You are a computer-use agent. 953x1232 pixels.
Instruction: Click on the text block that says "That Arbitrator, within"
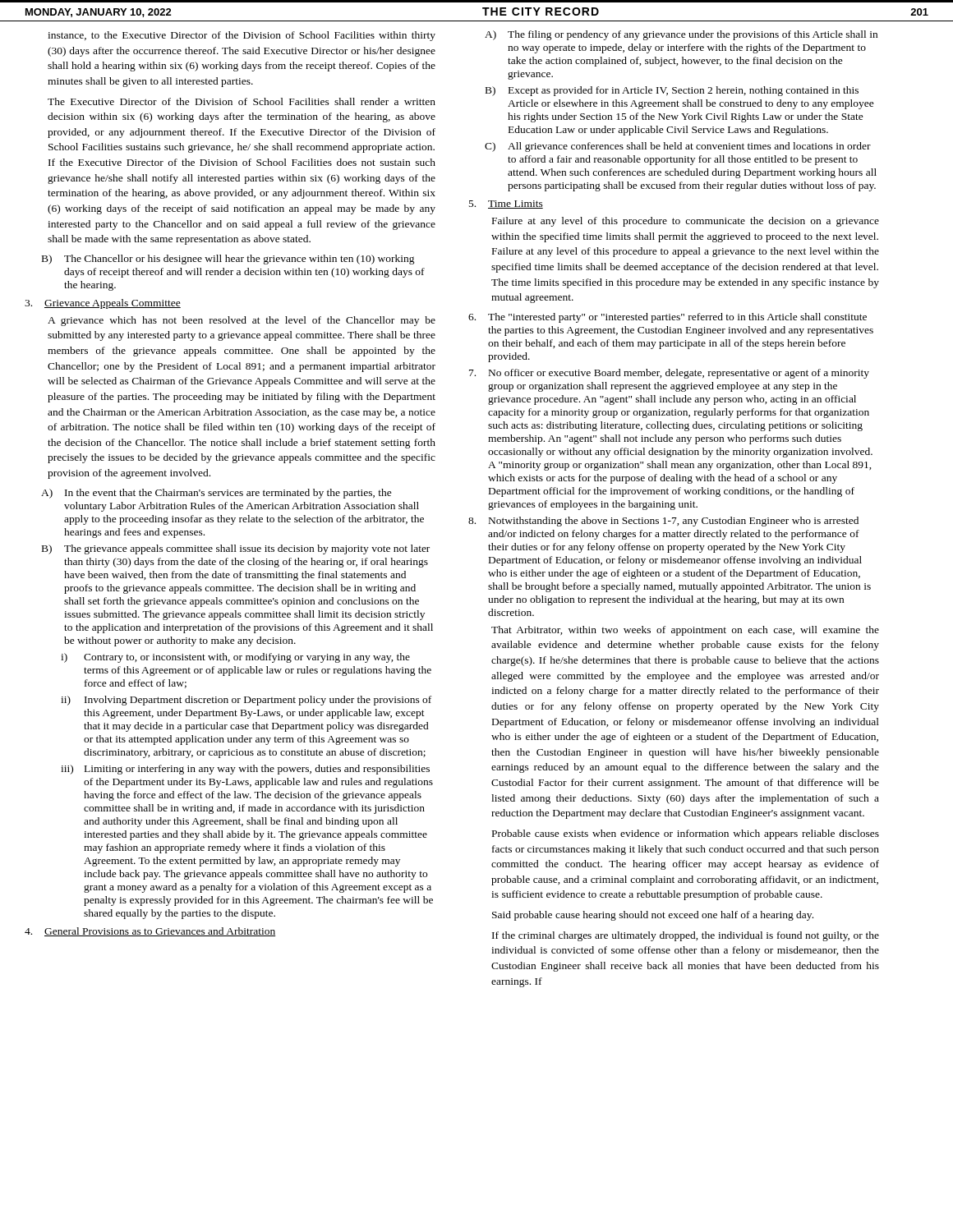(x=674, y=806)
